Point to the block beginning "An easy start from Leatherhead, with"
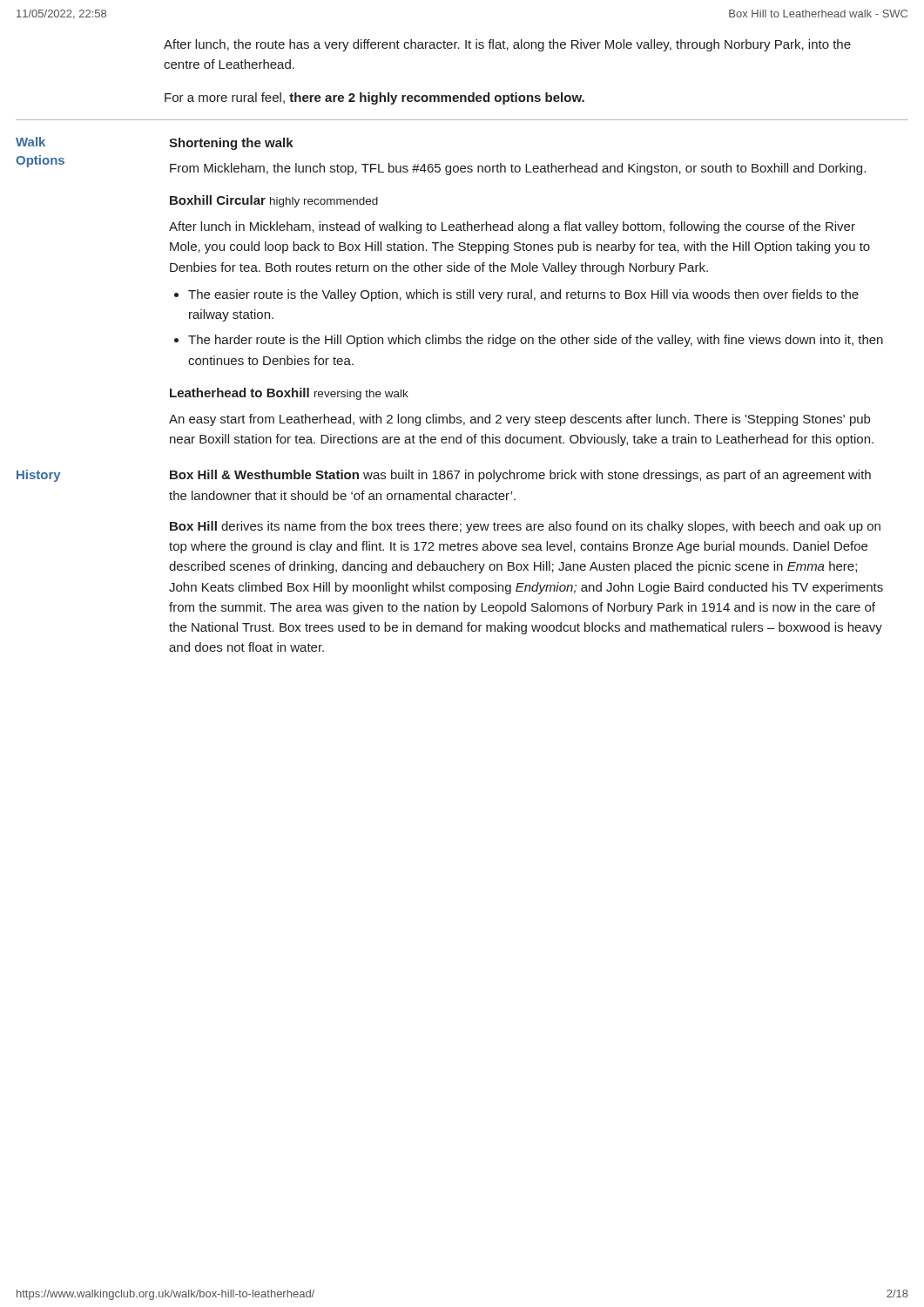The width and height of the screenshot is (924, 1307). (x=522, y=429)
